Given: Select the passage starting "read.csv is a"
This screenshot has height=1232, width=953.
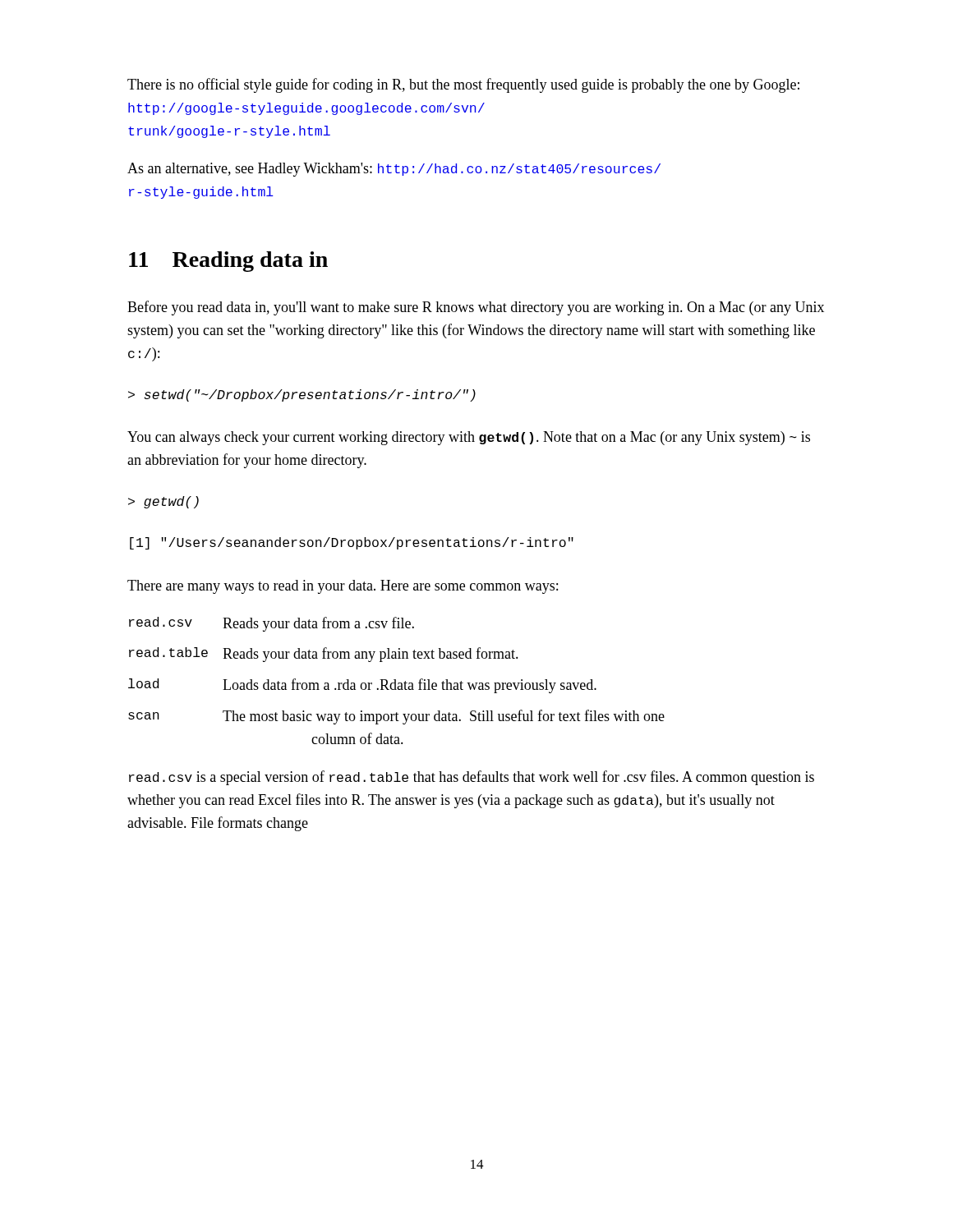Looking at the screenshot, I should click(x=471, y=800).
